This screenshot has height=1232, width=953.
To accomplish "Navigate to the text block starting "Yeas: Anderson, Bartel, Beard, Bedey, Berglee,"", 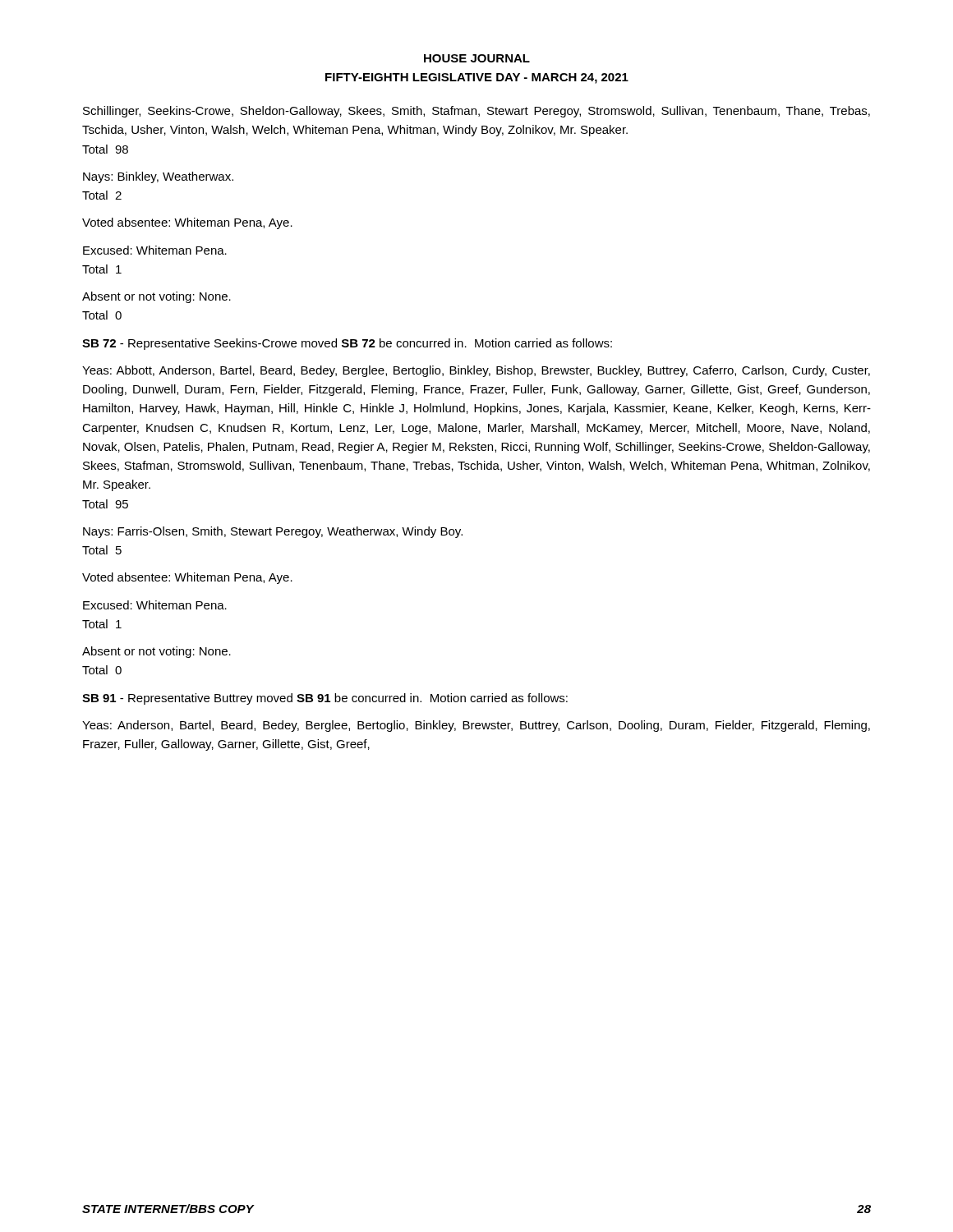I will (476, 734).
